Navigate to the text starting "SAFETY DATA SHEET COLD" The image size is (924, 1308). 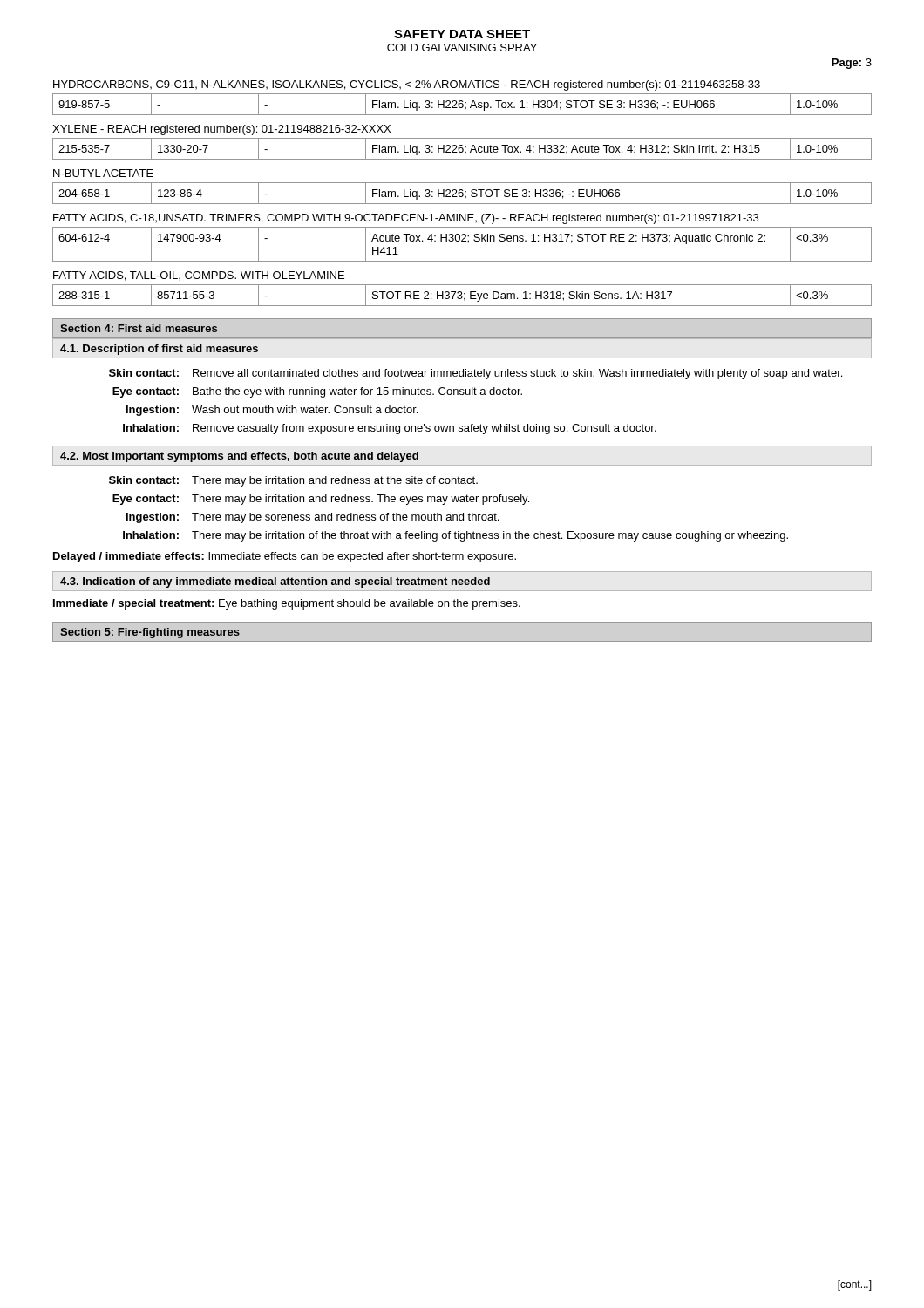coord(462,40)
